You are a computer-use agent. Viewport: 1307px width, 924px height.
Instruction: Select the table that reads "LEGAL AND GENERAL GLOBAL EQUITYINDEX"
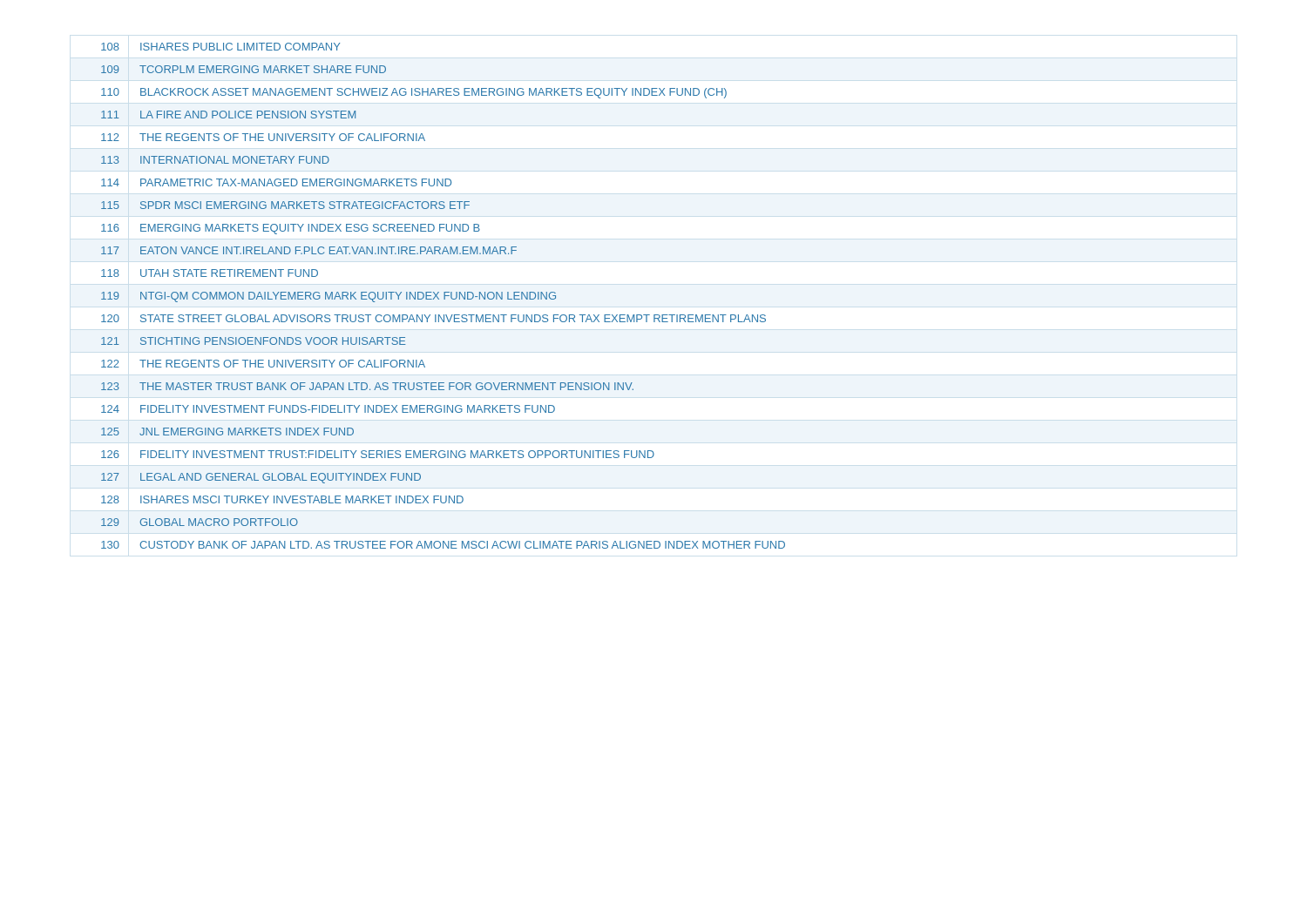pos(654,296)
